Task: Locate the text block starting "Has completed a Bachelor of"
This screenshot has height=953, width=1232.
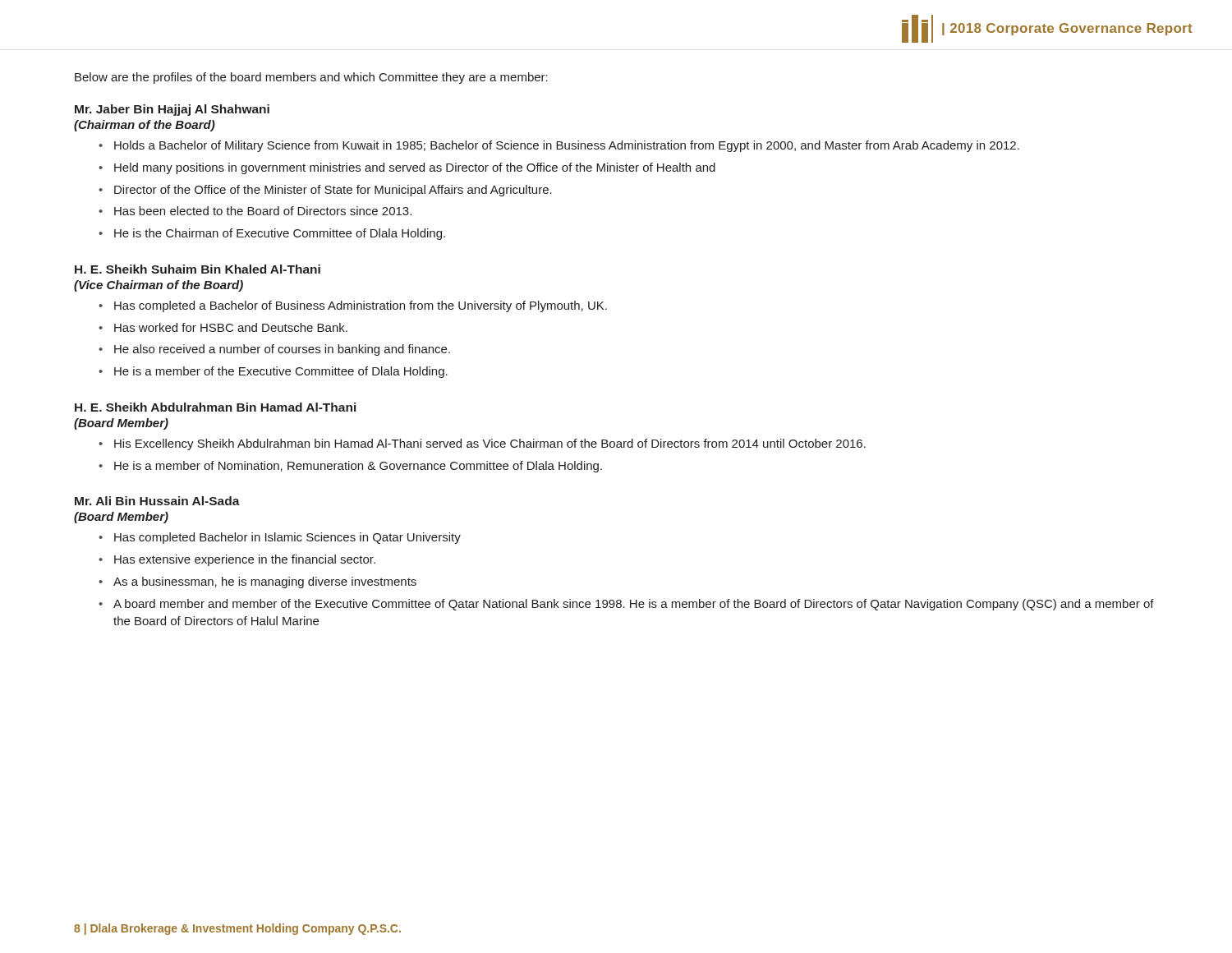Action: point(361,305)
